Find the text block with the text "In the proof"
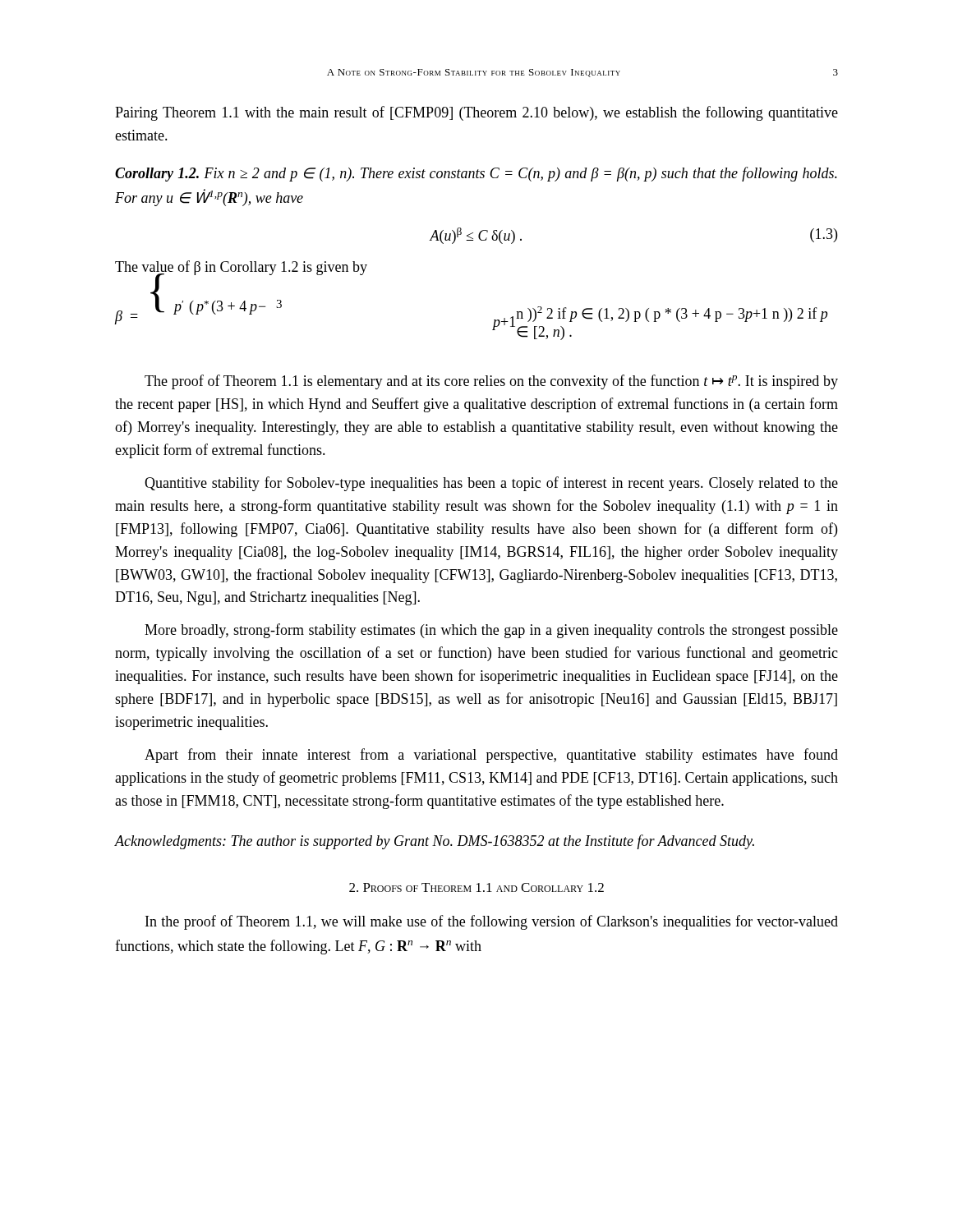Image resolution: width=953 pixels, height=1232 pixels. [476, 935]
